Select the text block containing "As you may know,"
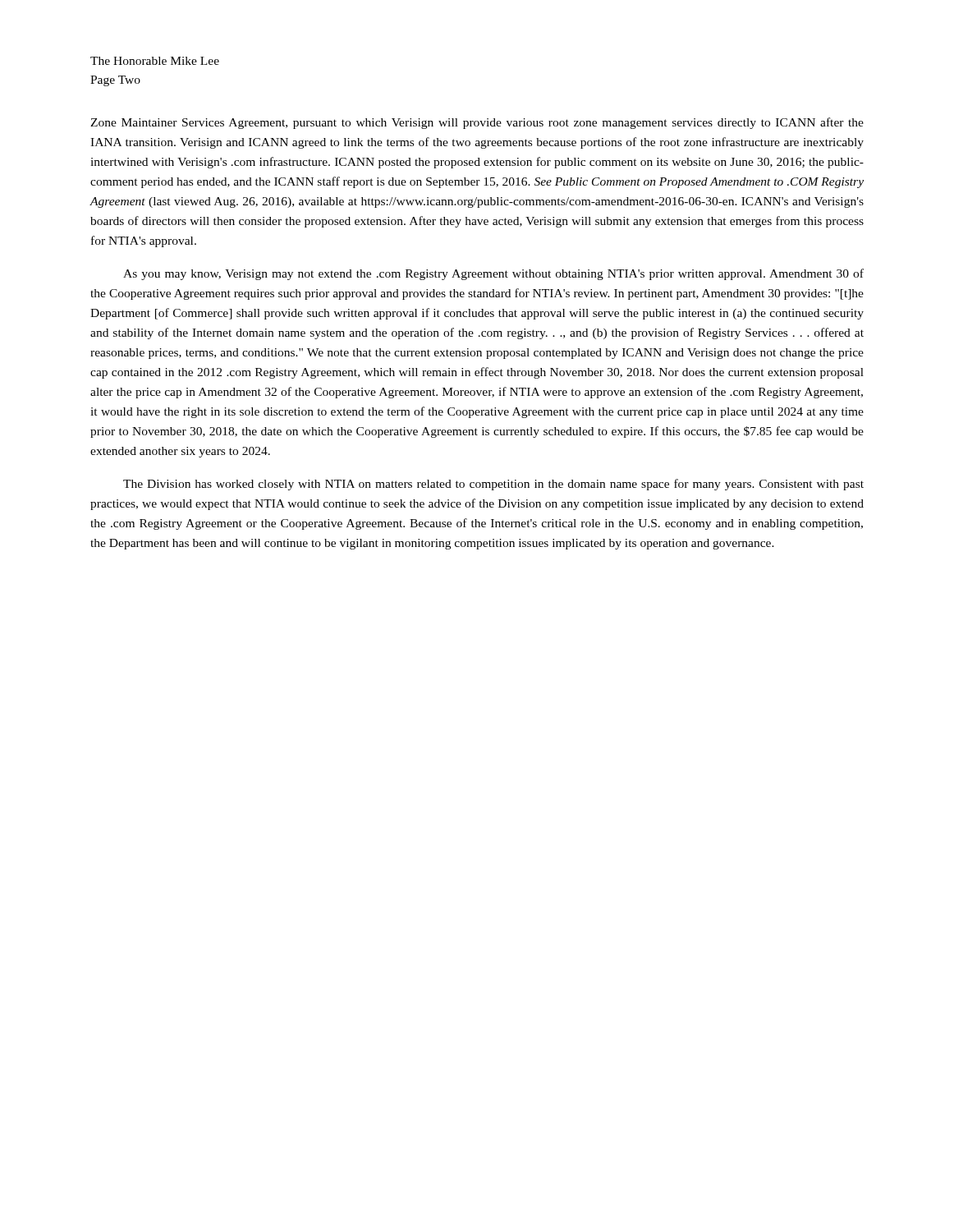The image size is (954, 1232). pos(477,362)
